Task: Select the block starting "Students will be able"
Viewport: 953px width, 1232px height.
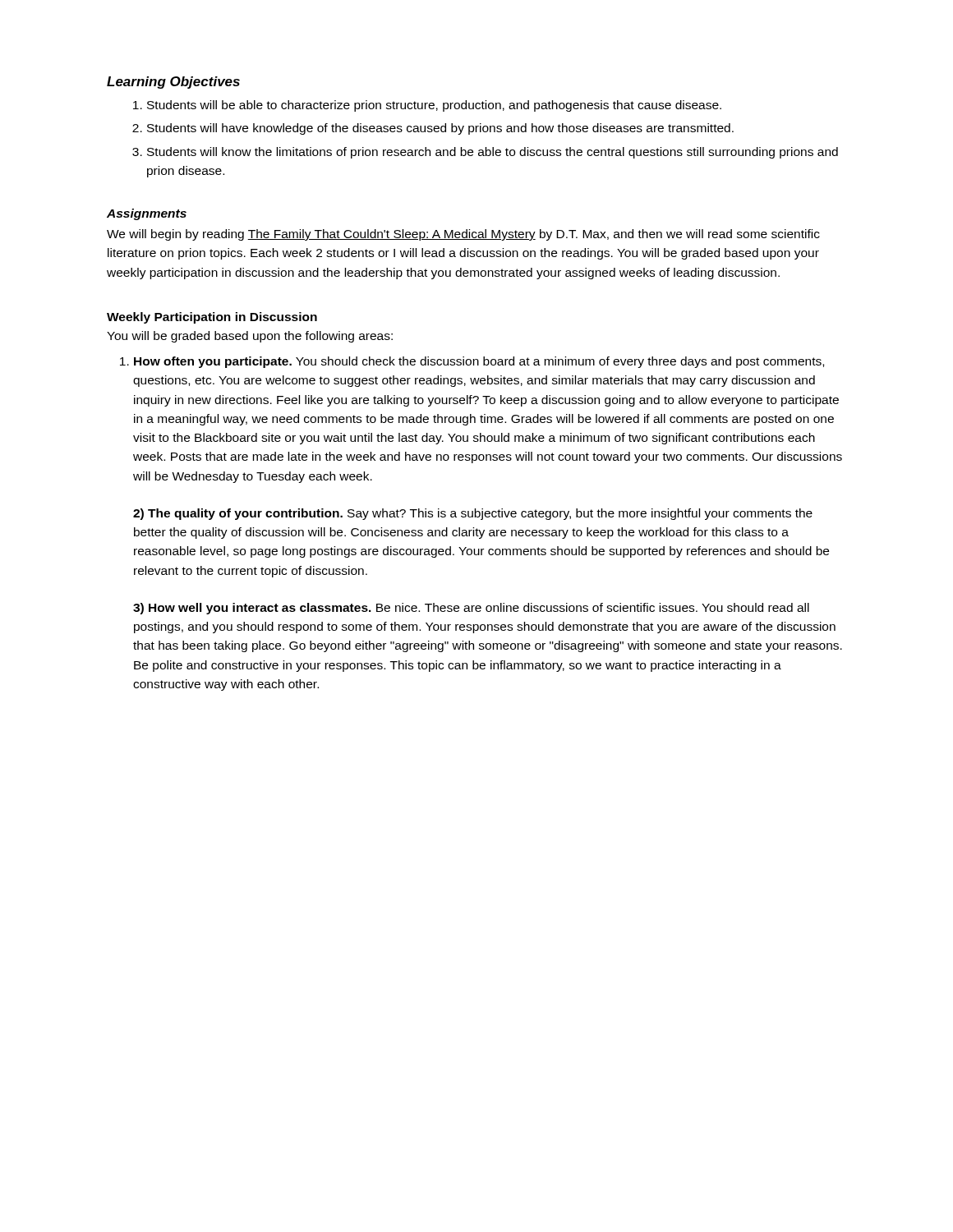Action: [x=434, y=105]
